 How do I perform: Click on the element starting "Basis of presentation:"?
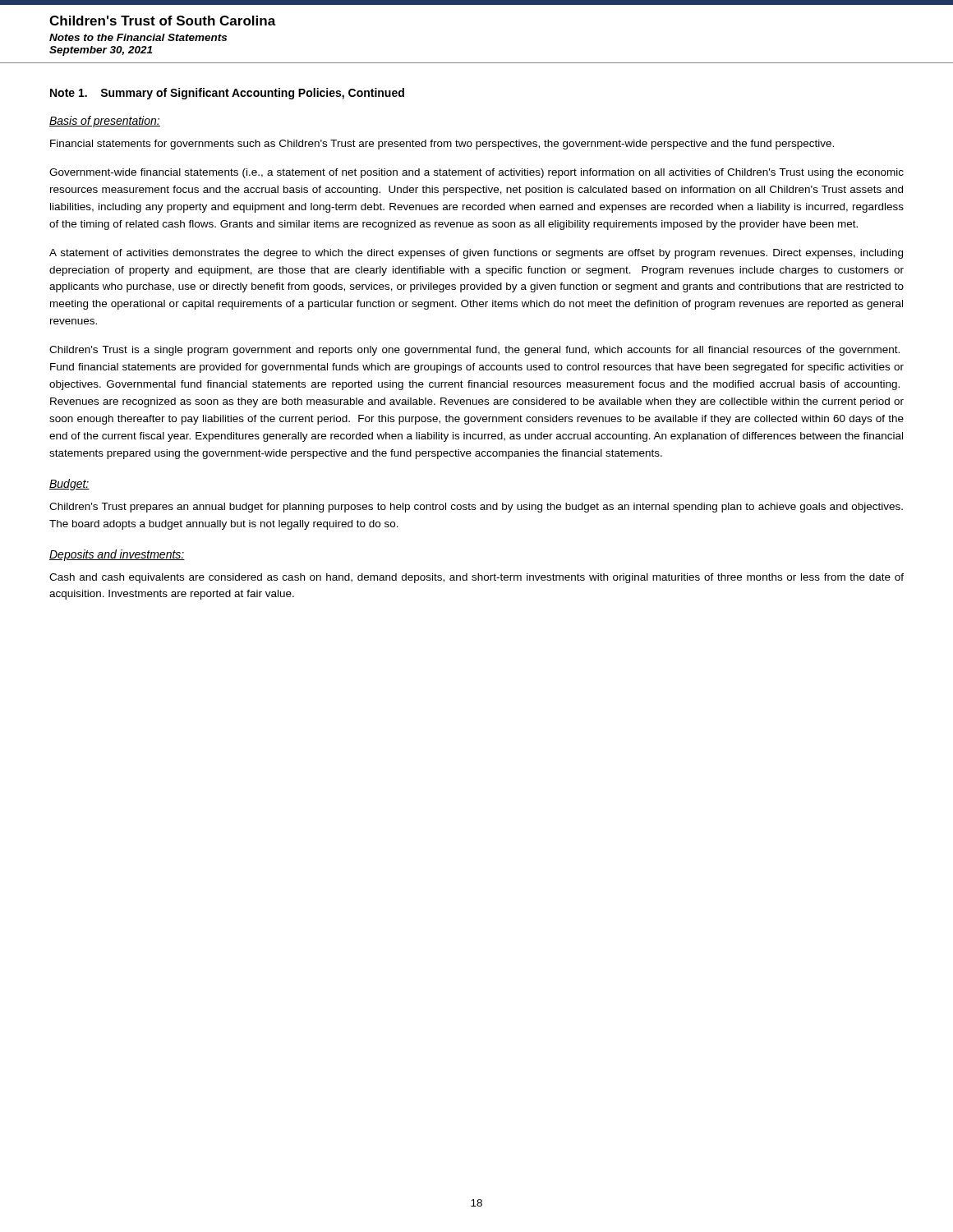[x=105, y=121]
